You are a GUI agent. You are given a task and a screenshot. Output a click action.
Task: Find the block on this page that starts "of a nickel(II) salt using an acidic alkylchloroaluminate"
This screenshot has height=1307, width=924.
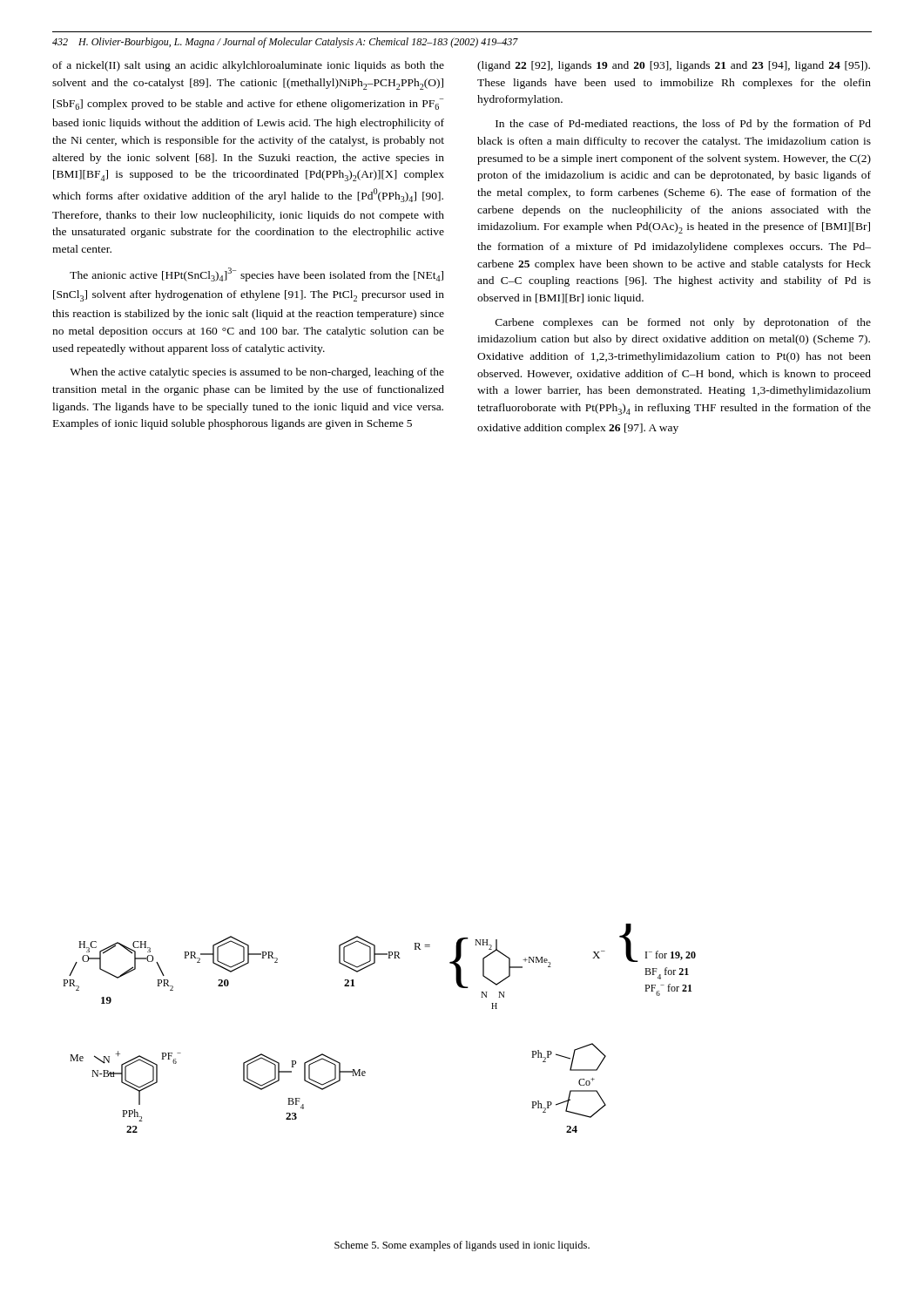pyautogui.click(x=248, y=244)
